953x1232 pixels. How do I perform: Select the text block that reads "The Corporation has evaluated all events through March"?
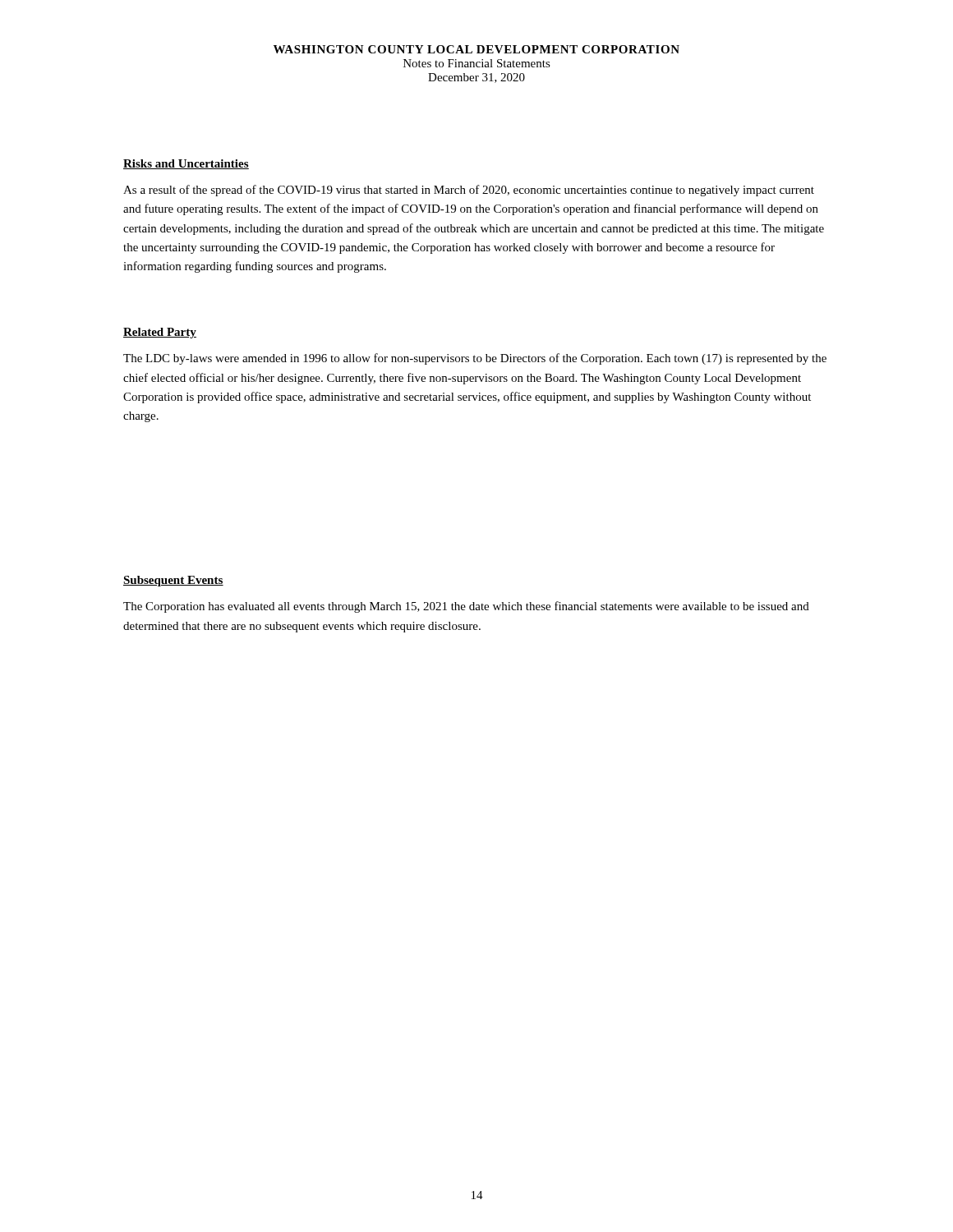tap(466, 616)
